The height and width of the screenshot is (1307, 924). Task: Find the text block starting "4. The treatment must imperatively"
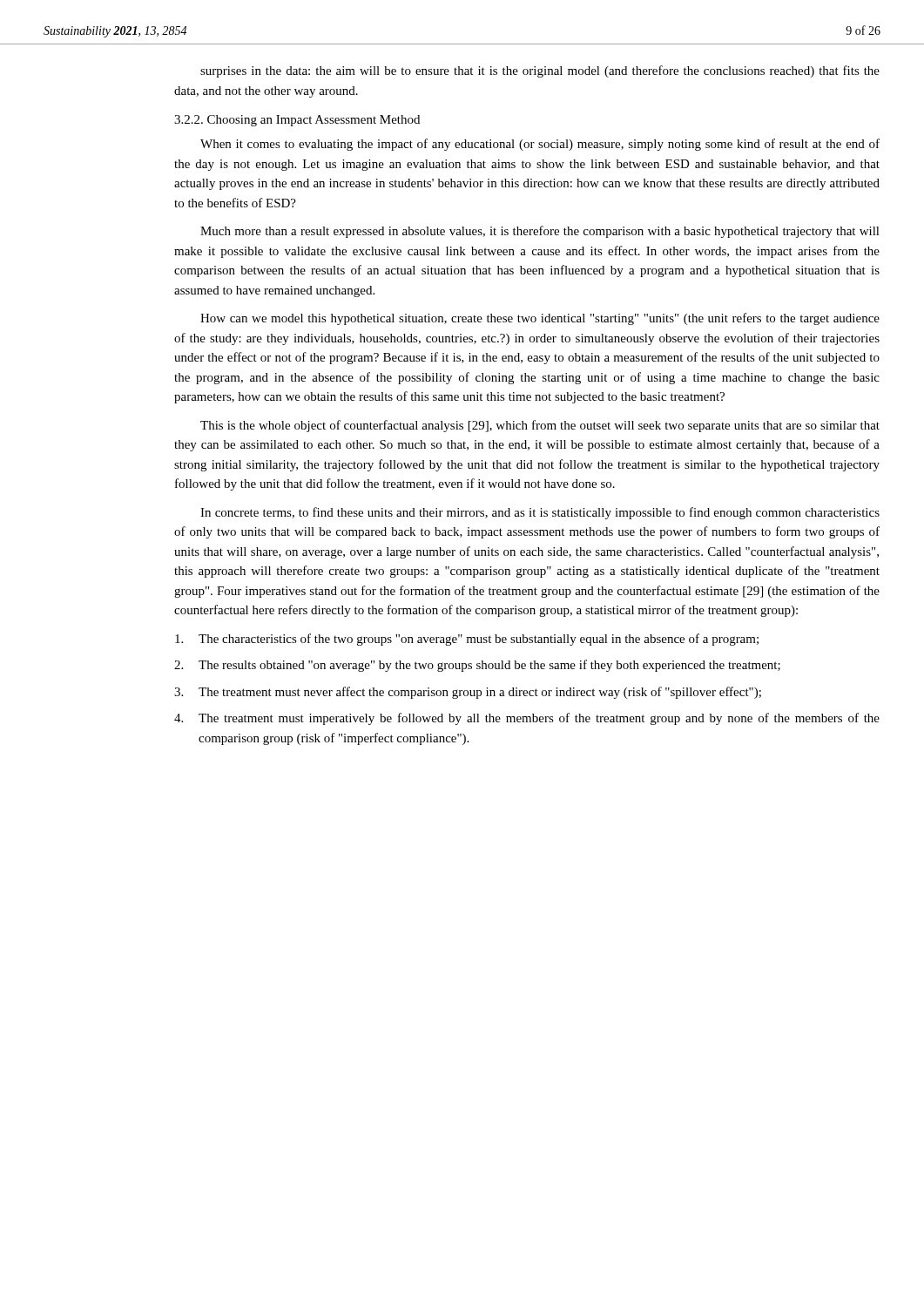pyautogui.click(x=527, y=728)
